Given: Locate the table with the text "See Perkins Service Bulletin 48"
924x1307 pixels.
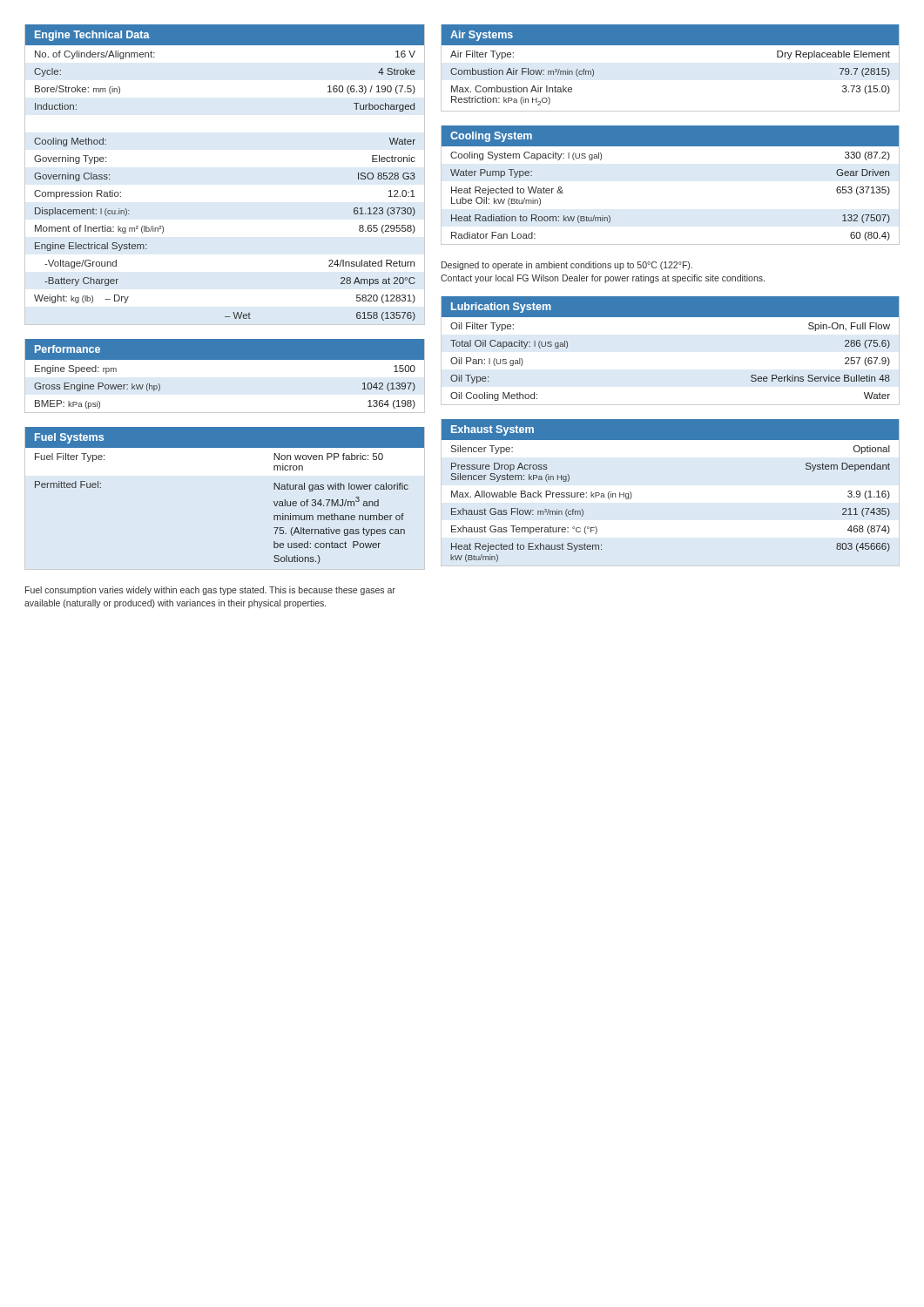Looking at the screenshot, I should pos(670,351).
